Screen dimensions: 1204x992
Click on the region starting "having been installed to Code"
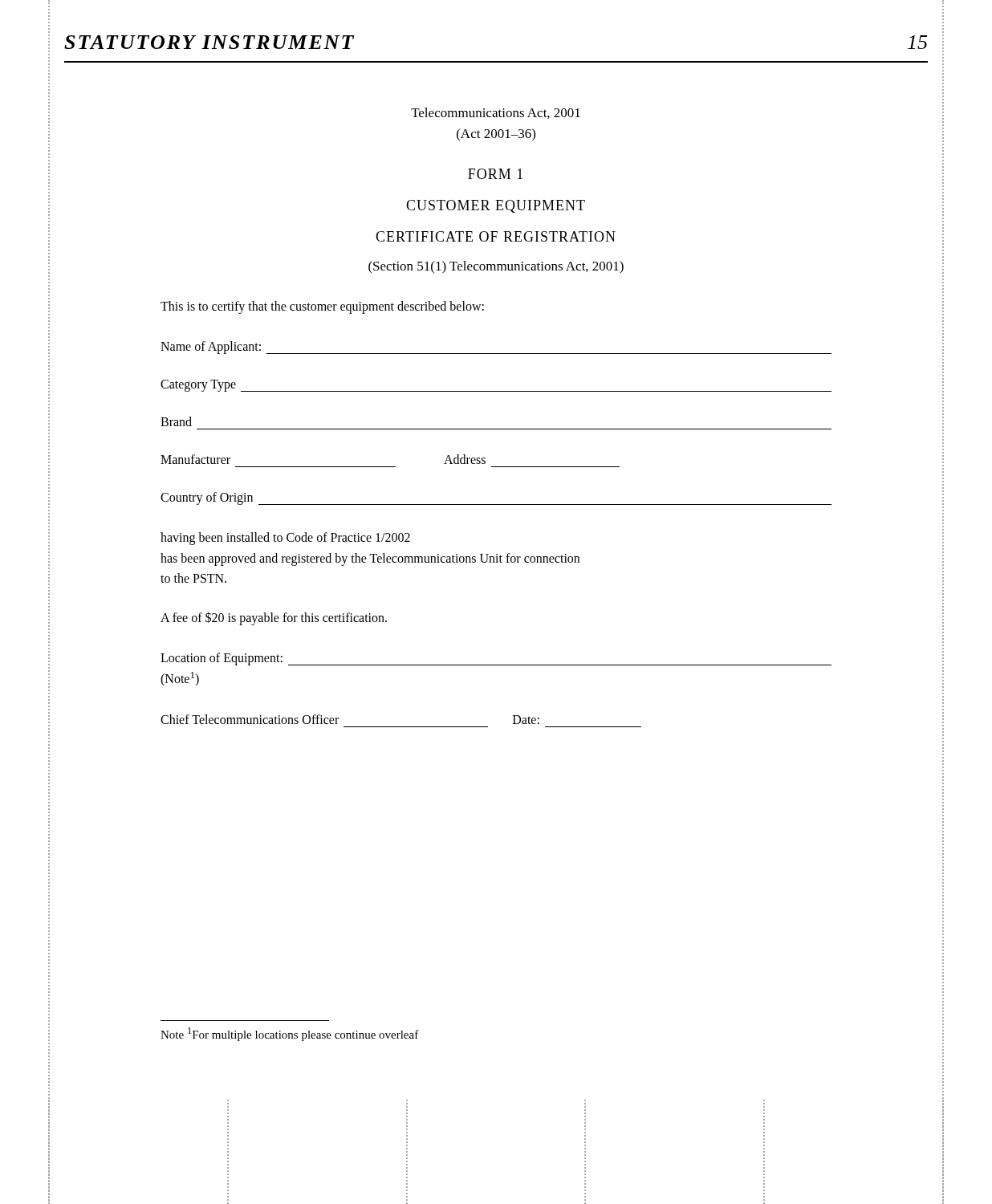(x=370, y=558)
